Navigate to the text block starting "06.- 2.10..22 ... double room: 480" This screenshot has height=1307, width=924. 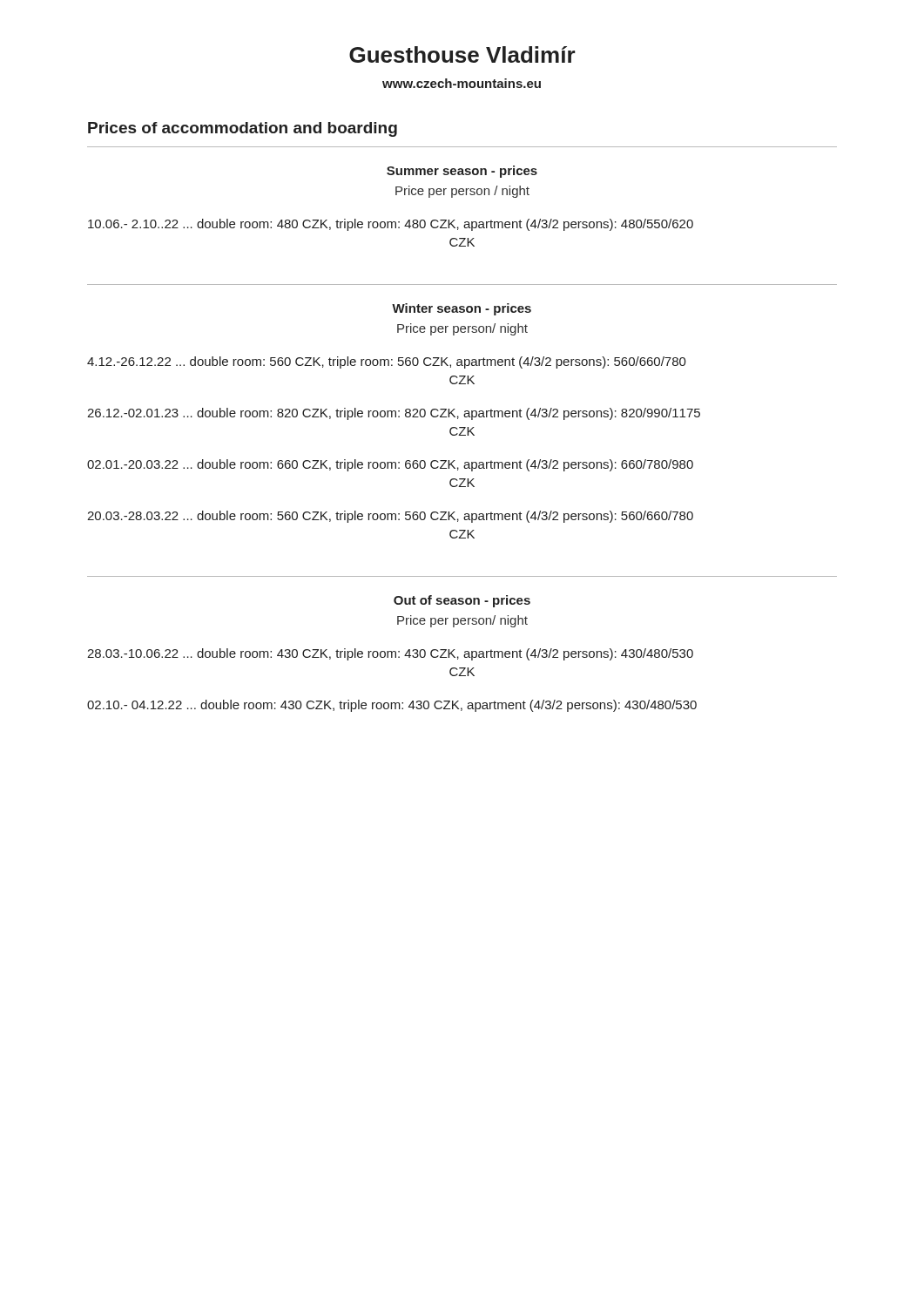pos(390,223)
